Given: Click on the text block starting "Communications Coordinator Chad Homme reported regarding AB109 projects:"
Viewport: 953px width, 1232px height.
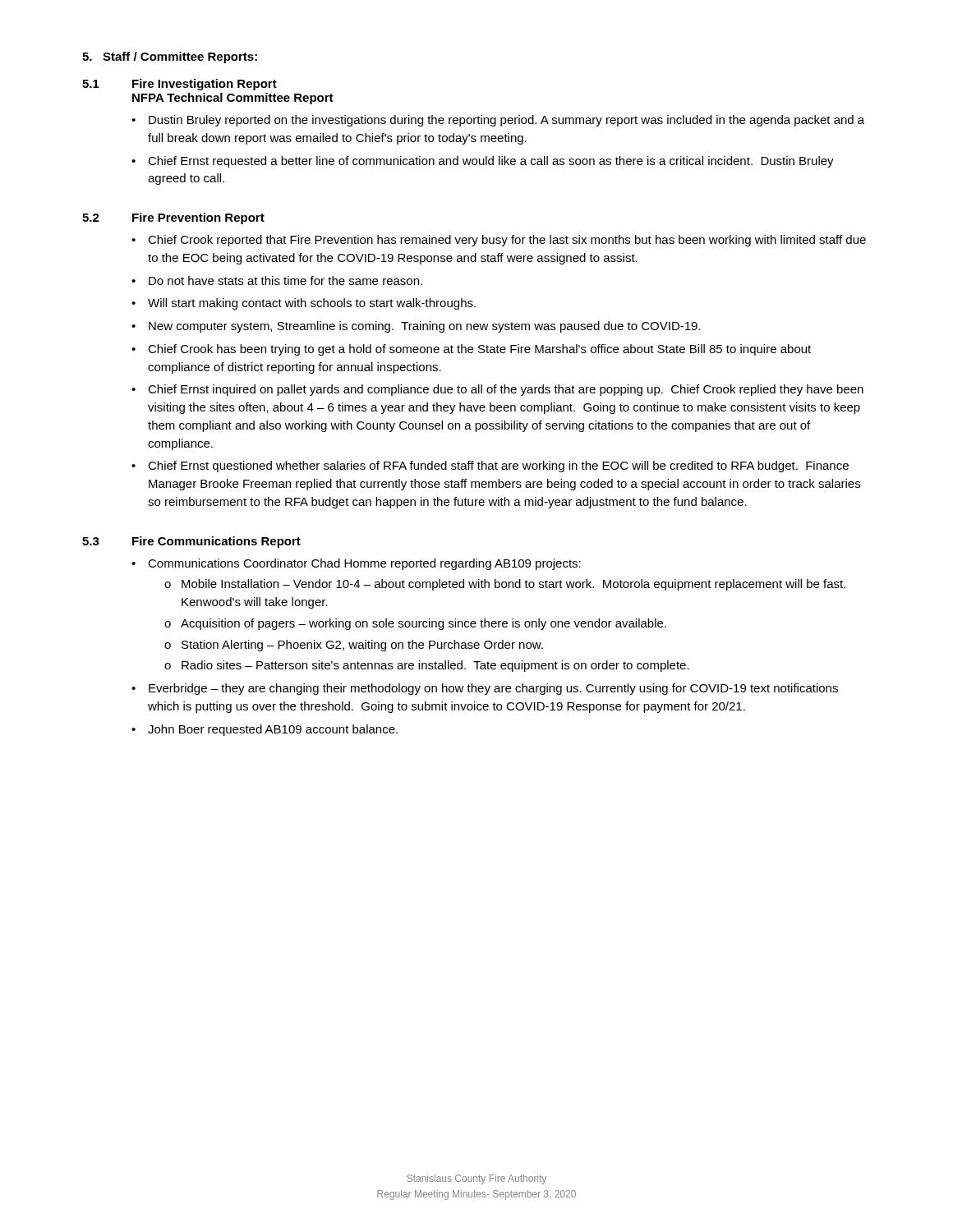Looking at the screenshot, I should 509,615.
